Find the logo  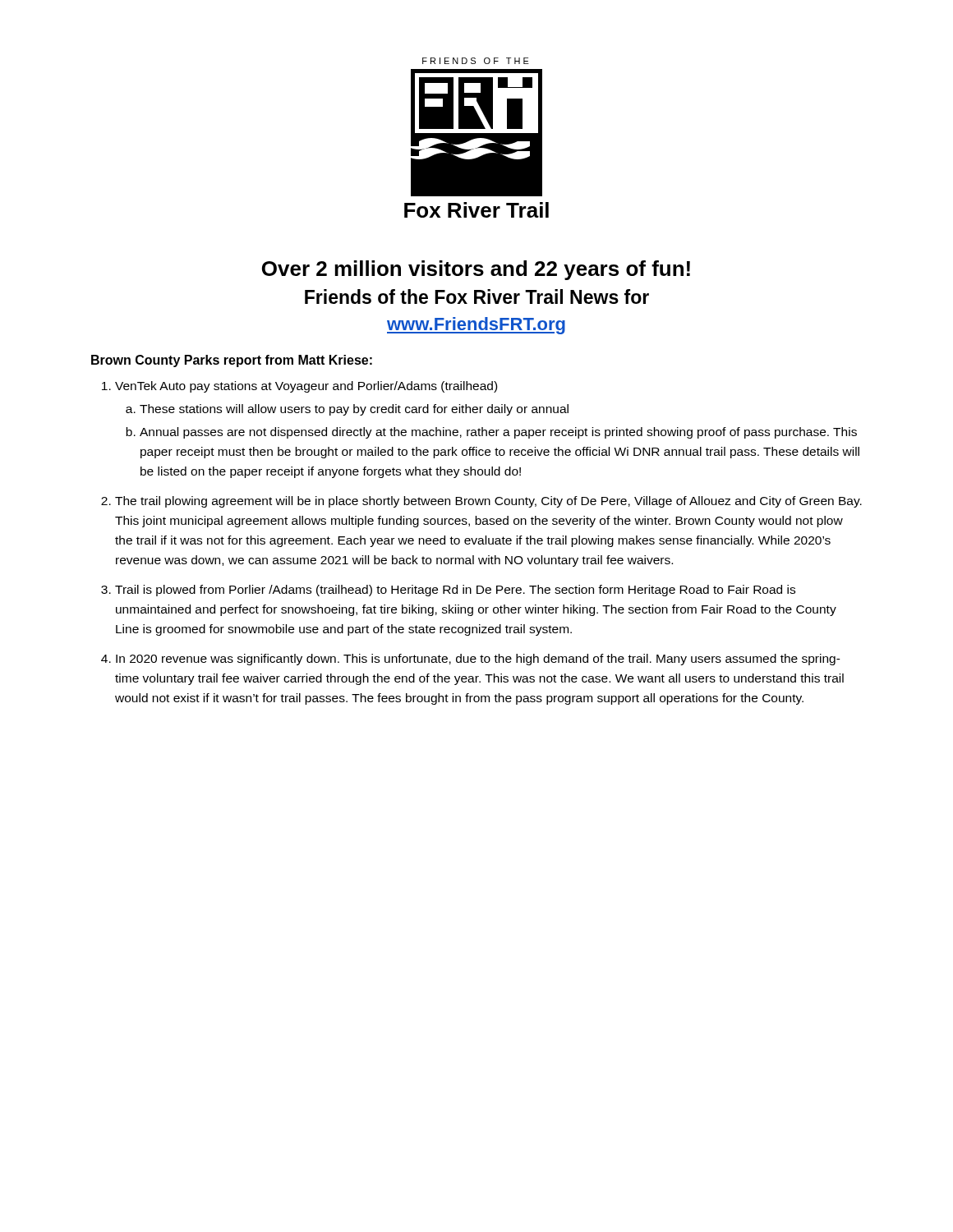coord(476,145)
